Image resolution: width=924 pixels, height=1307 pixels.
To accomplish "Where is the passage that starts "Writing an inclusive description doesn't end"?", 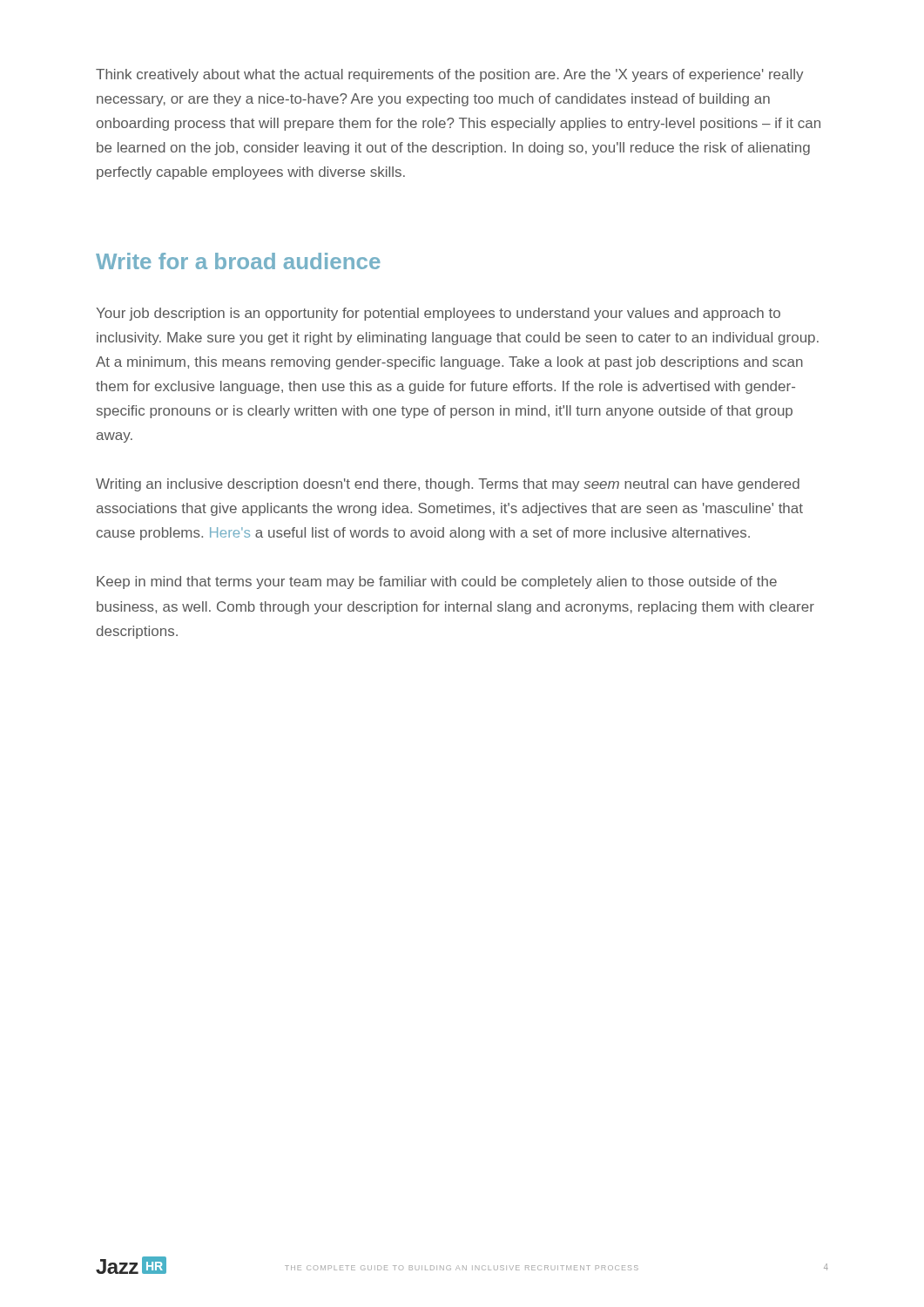I will point(462,509).
